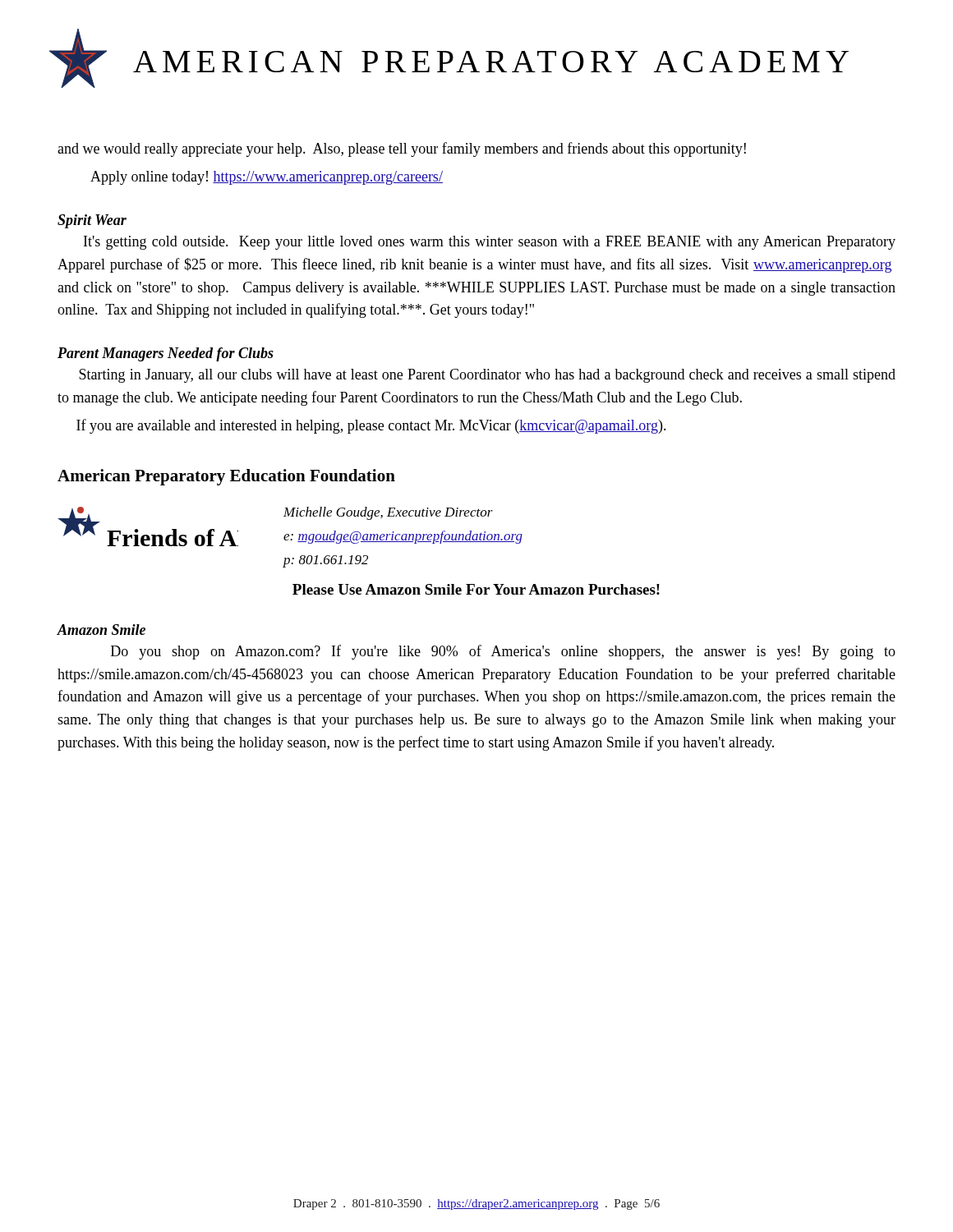Find the text block that says "and we would really appreciate your"

[402, 149]
